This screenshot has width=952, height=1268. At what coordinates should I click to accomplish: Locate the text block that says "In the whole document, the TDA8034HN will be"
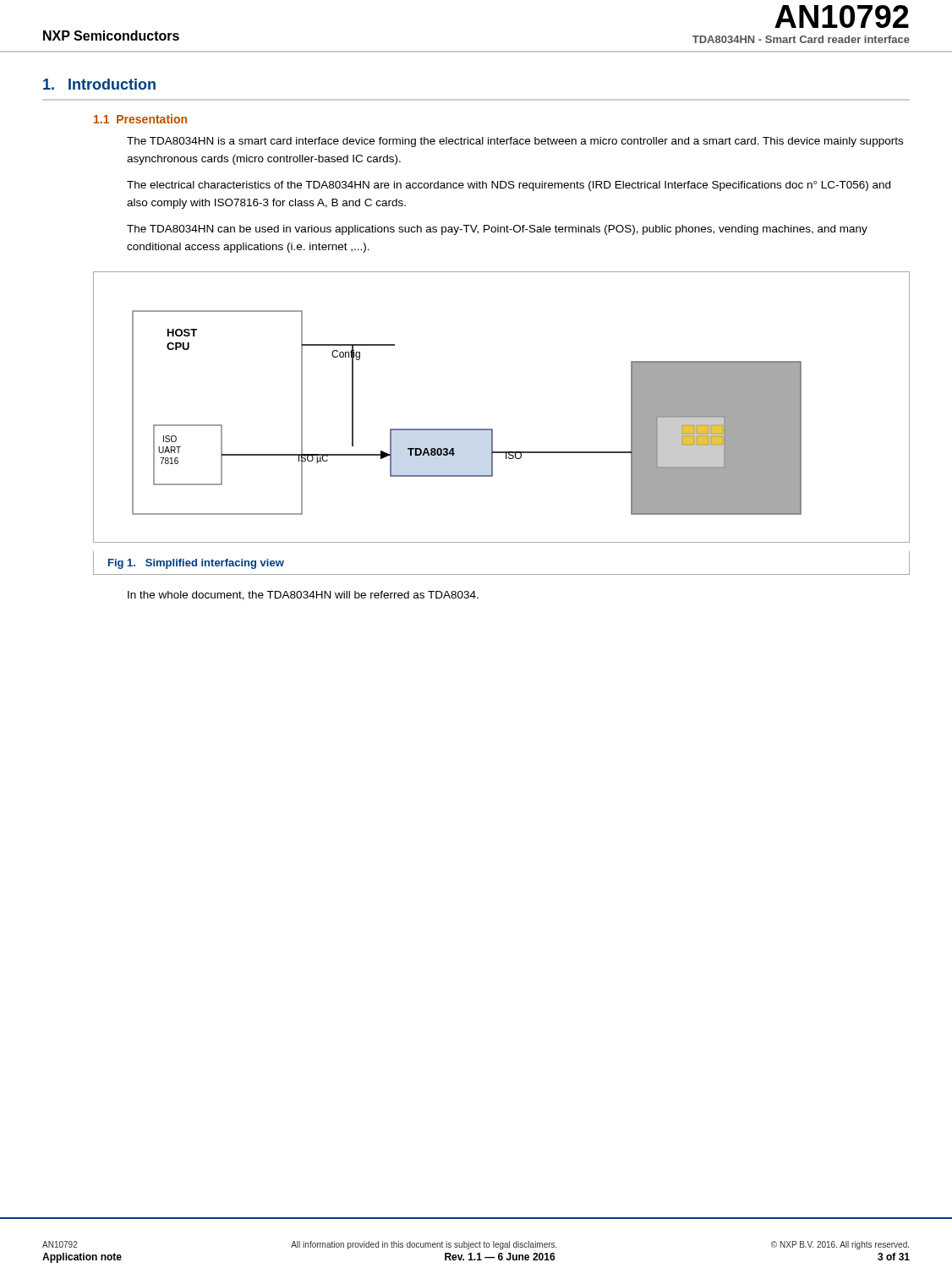pyautogui.click(x=303, y=594)
